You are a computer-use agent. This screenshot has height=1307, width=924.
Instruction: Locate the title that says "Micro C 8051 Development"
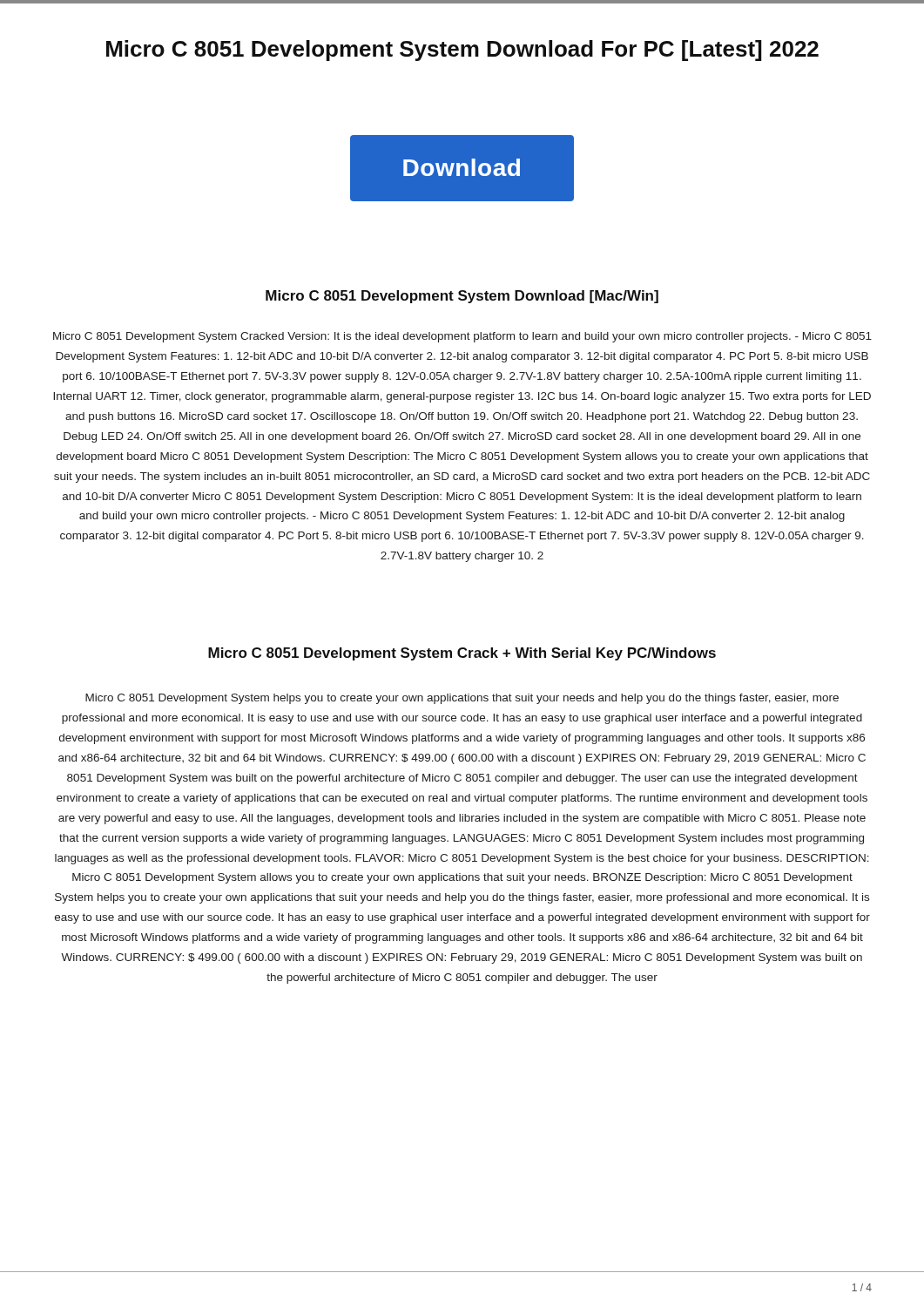462,50
